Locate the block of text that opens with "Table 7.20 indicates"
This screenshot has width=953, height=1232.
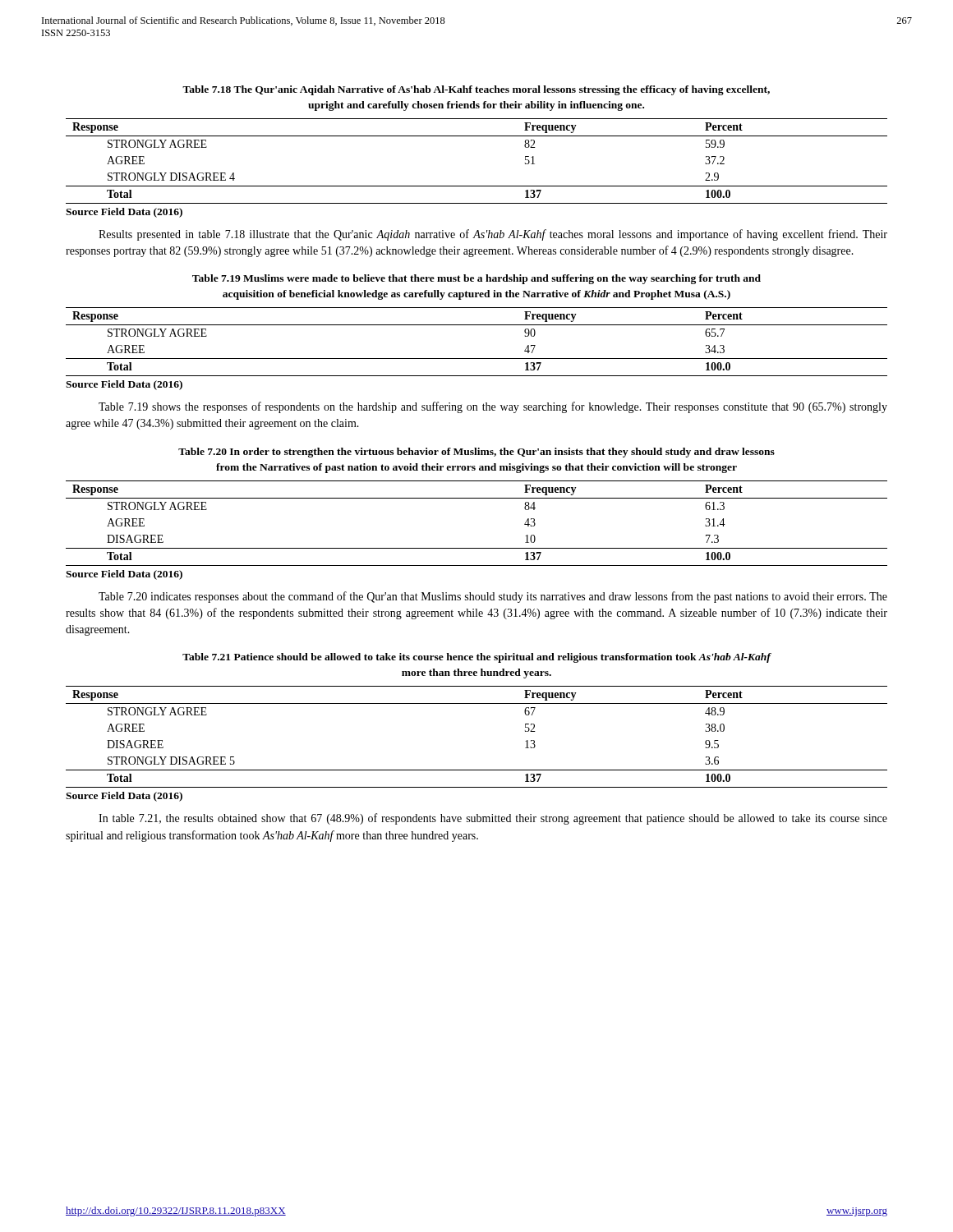click(476, 613)
